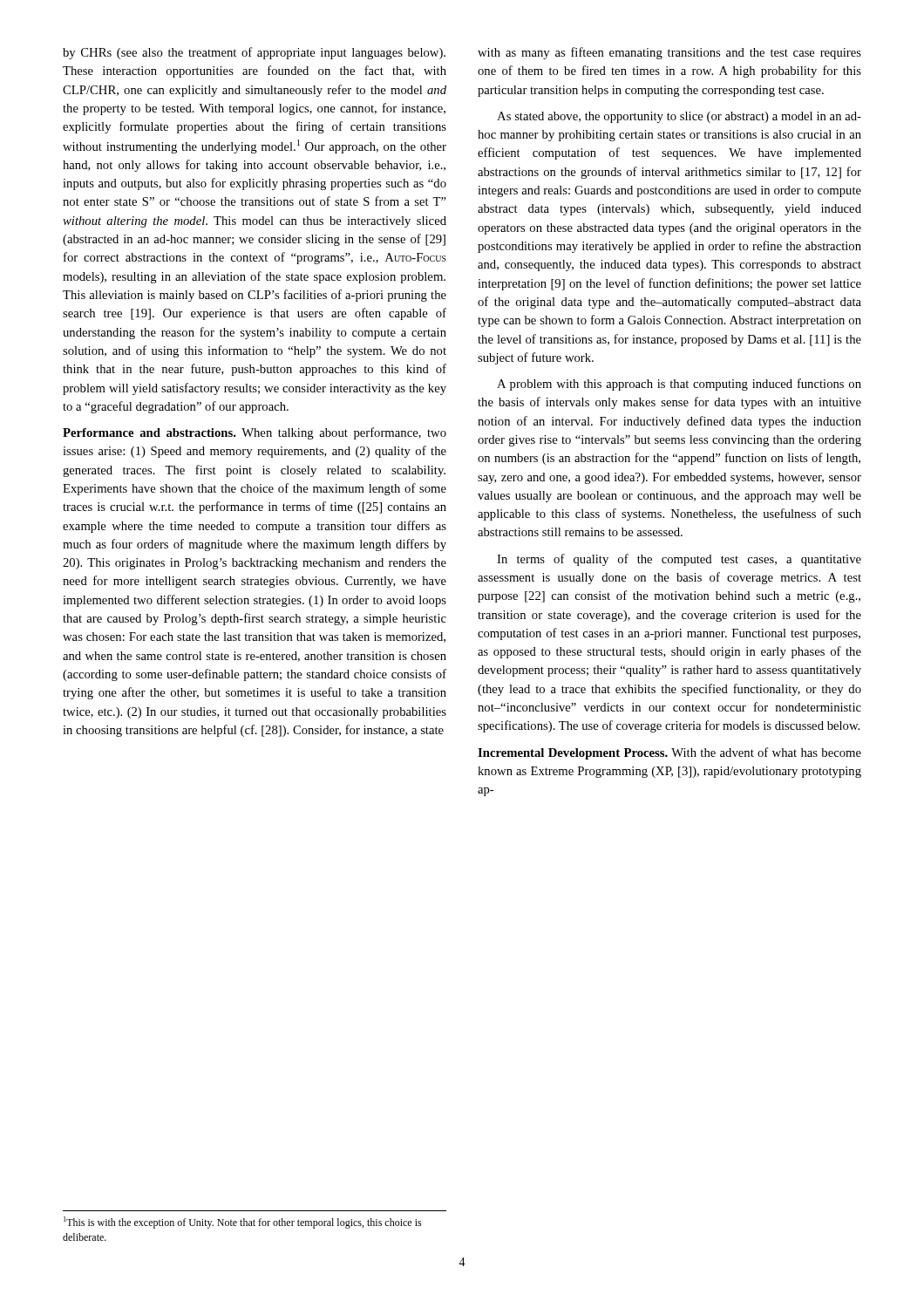Locate the text block starting "with as many"
The width and height of the screenshot is (924, 1308).
tap(669, 390)
